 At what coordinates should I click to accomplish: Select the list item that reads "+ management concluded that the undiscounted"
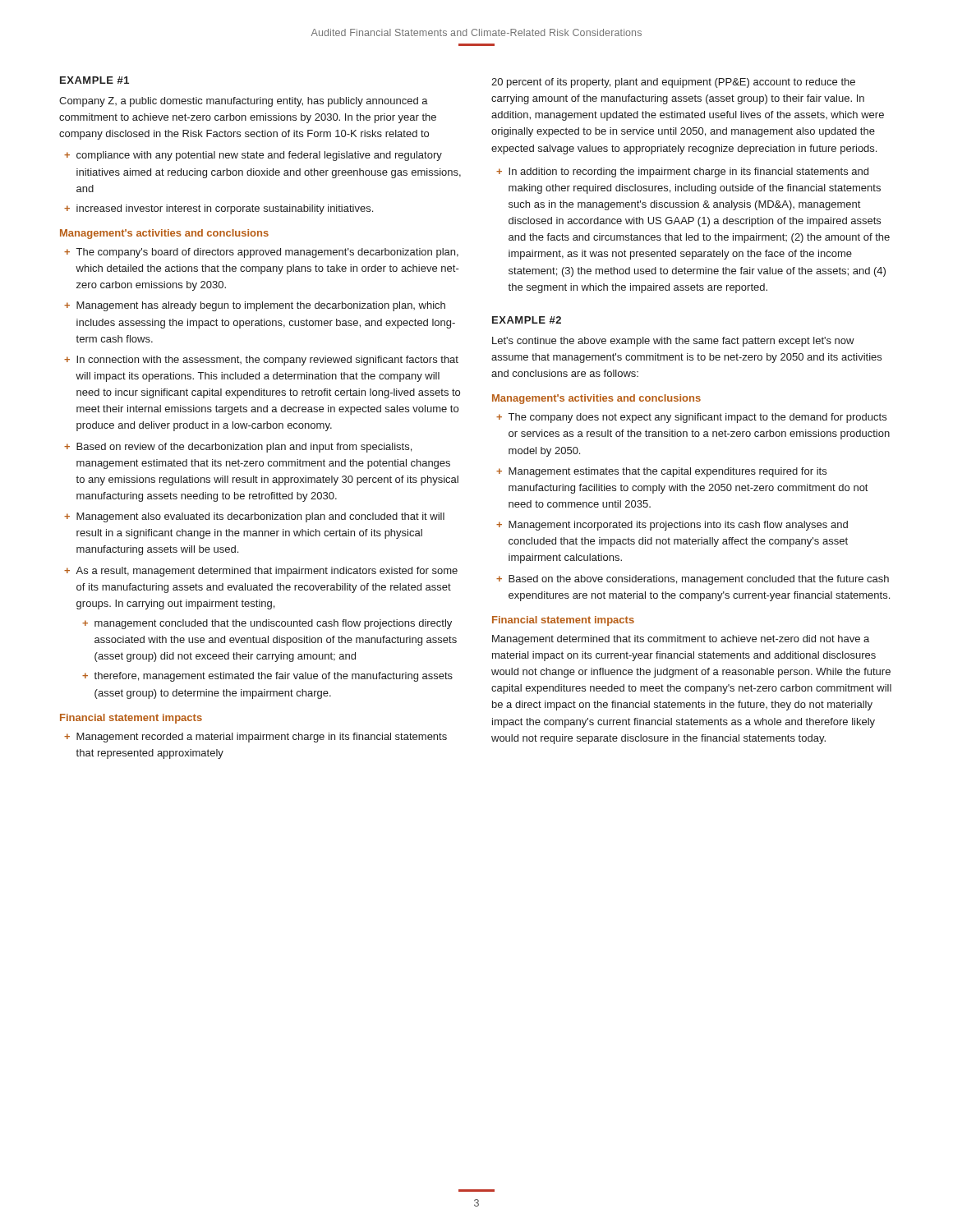[x=272, y=640]
